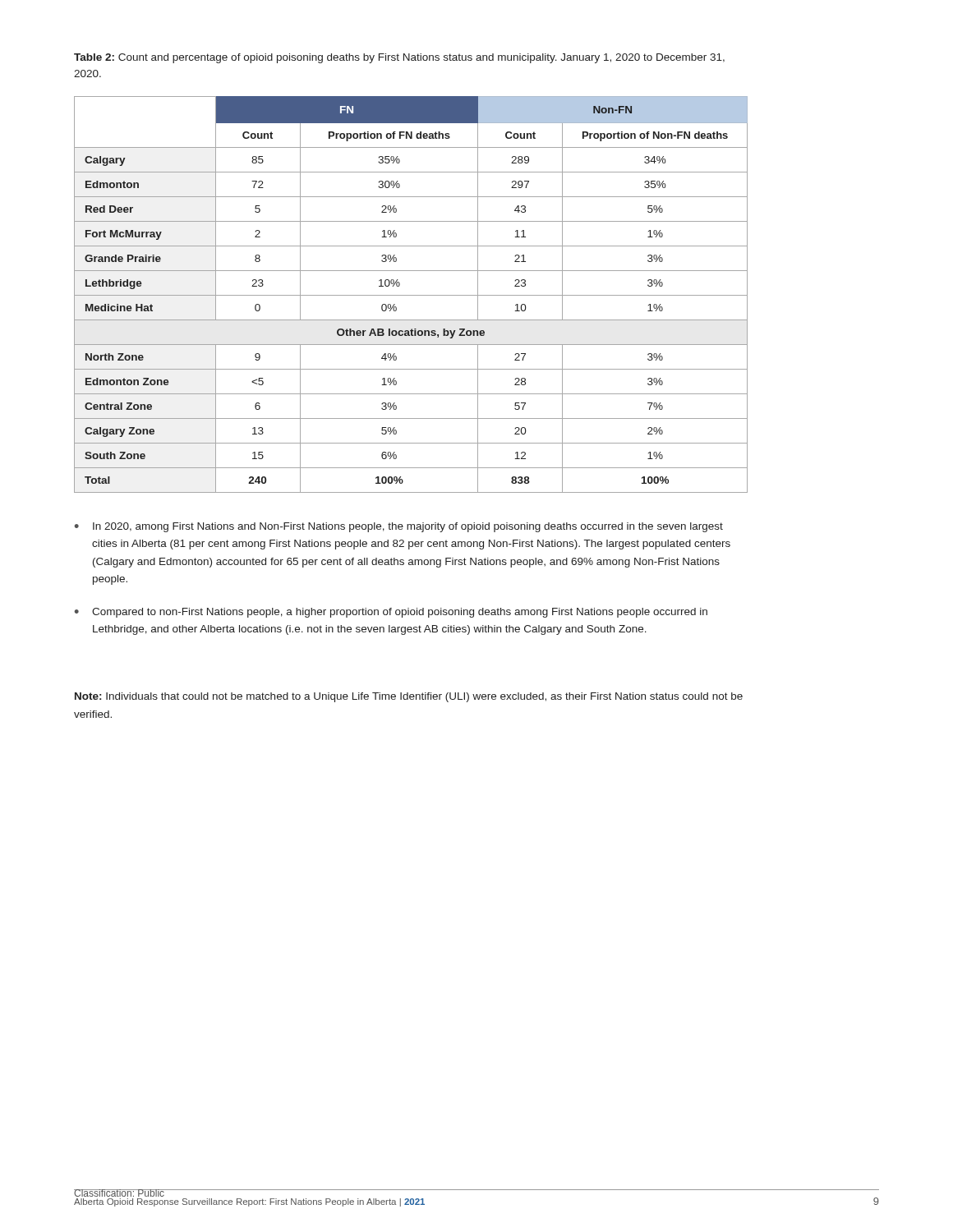Click on the list item that reads "• Compared to non-First Nations people,"
Image resolution: width=953 pixels, height=1232 pixels.
[411, 620]
